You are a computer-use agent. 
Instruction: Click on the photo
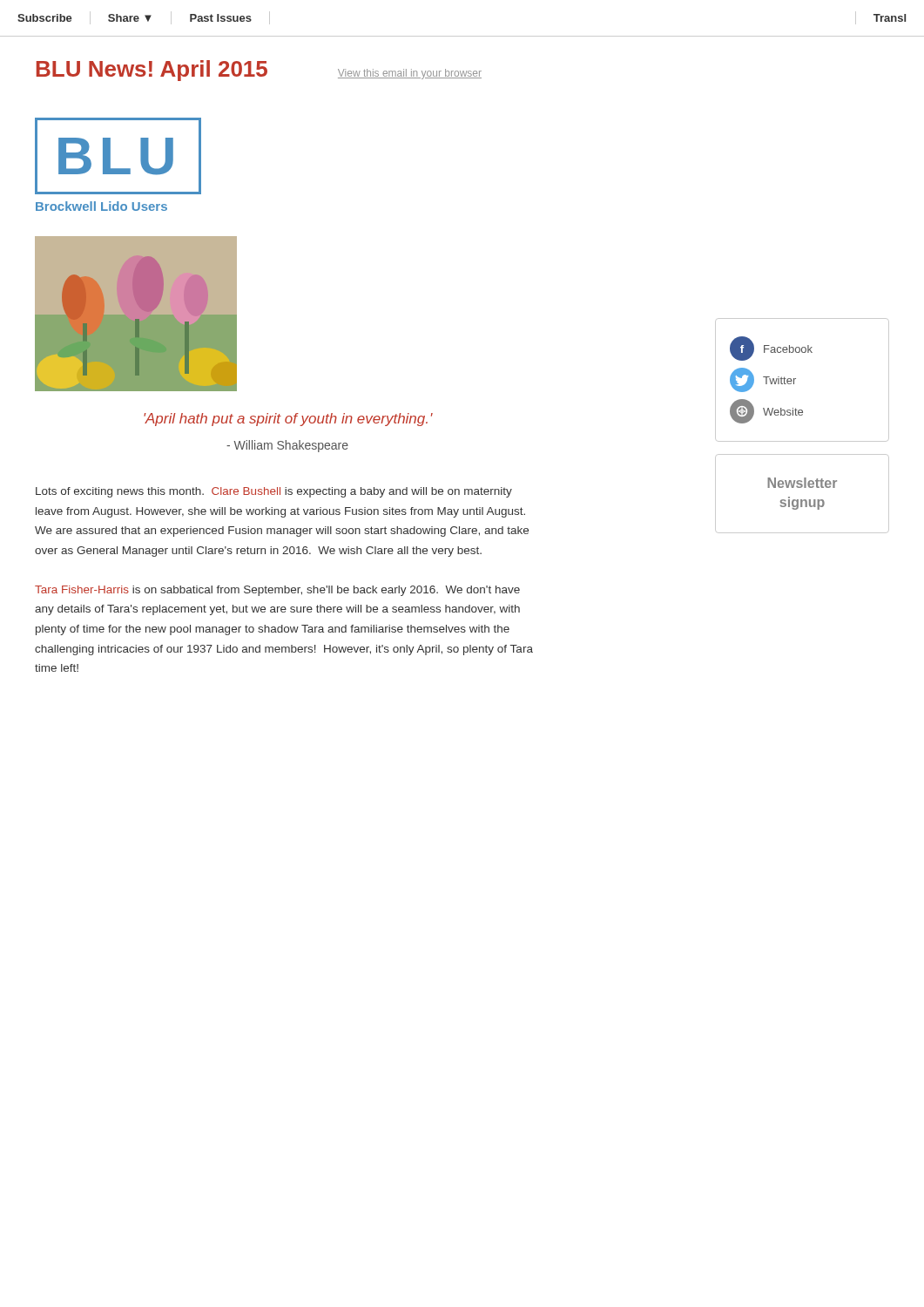136,314
